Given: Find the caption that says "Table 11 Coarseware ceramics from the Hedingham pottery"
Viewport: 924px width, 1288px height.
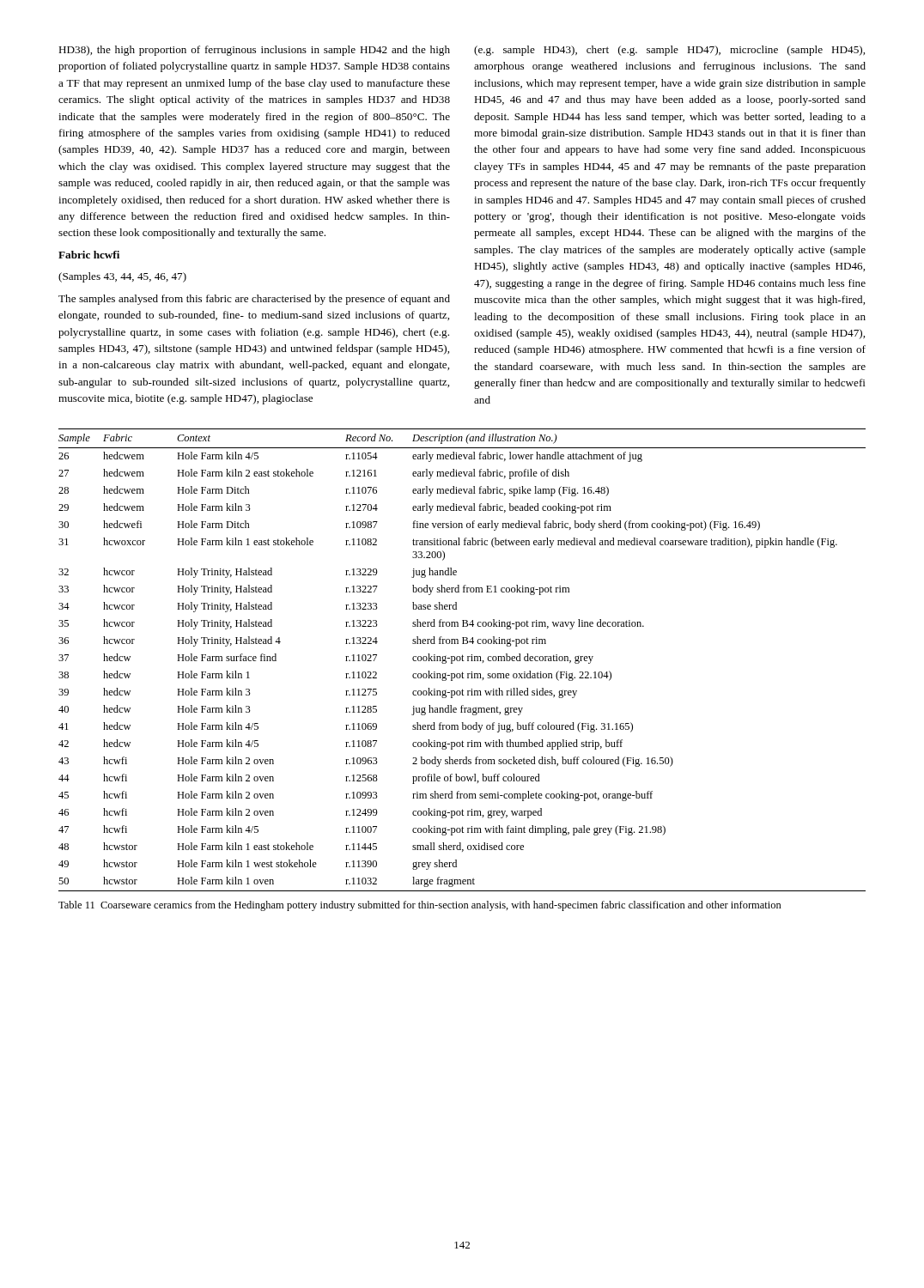Looking at the screenshot, I should pos(462,905).
